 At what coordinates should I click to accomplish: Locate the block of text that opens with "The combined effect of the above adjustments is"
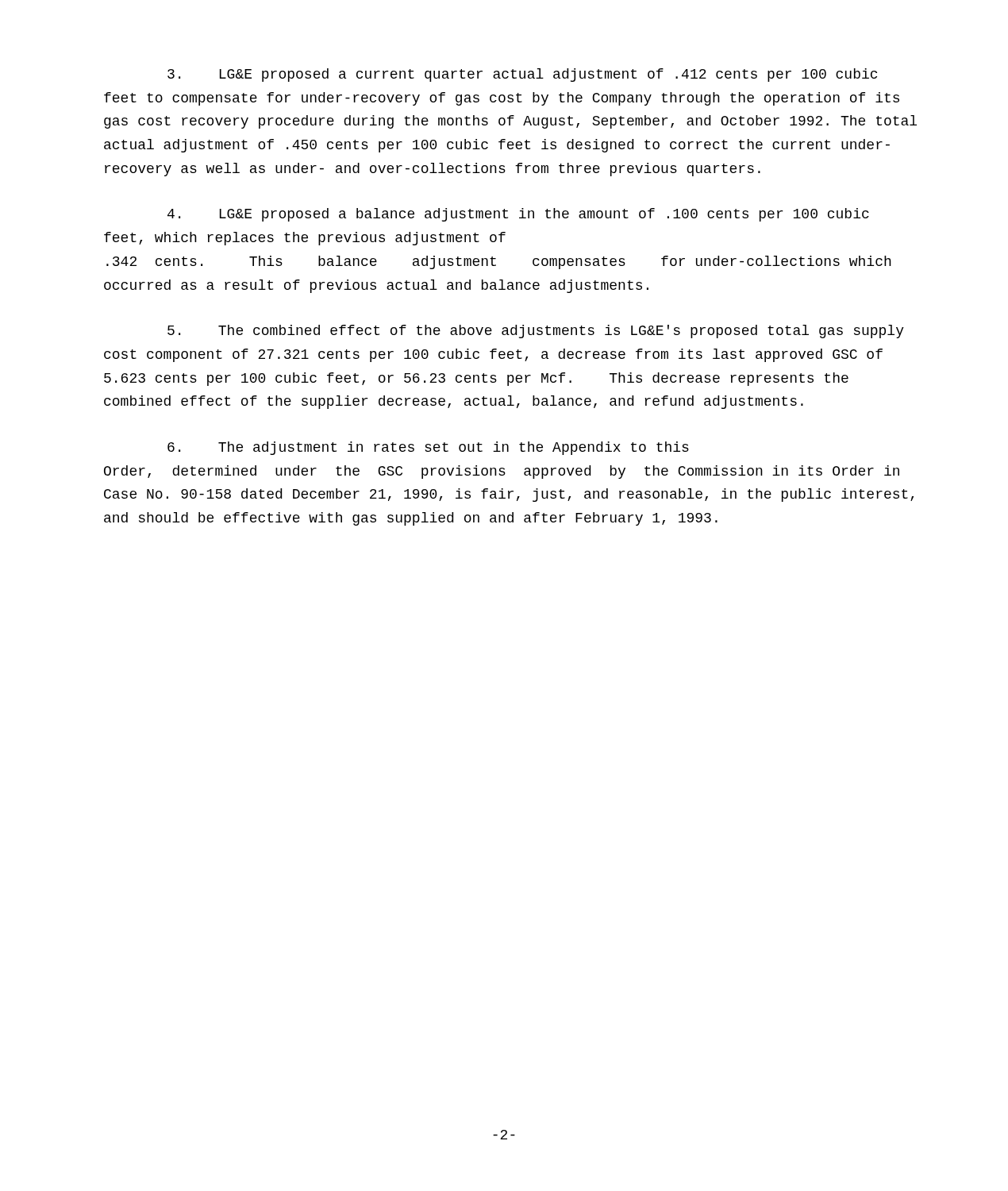tap(504, 367)
